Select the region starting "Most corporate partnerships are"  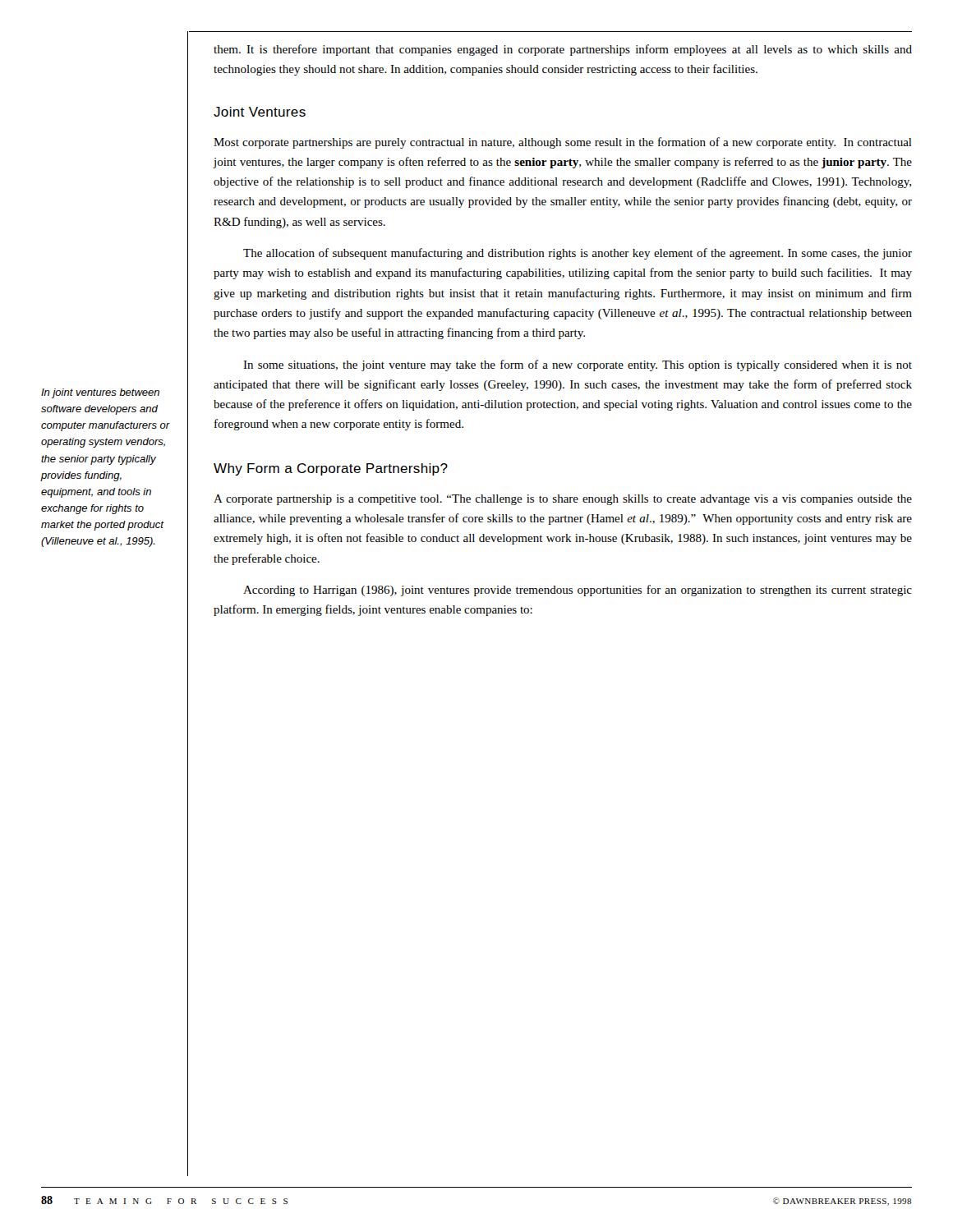click(x=563, y=182)
